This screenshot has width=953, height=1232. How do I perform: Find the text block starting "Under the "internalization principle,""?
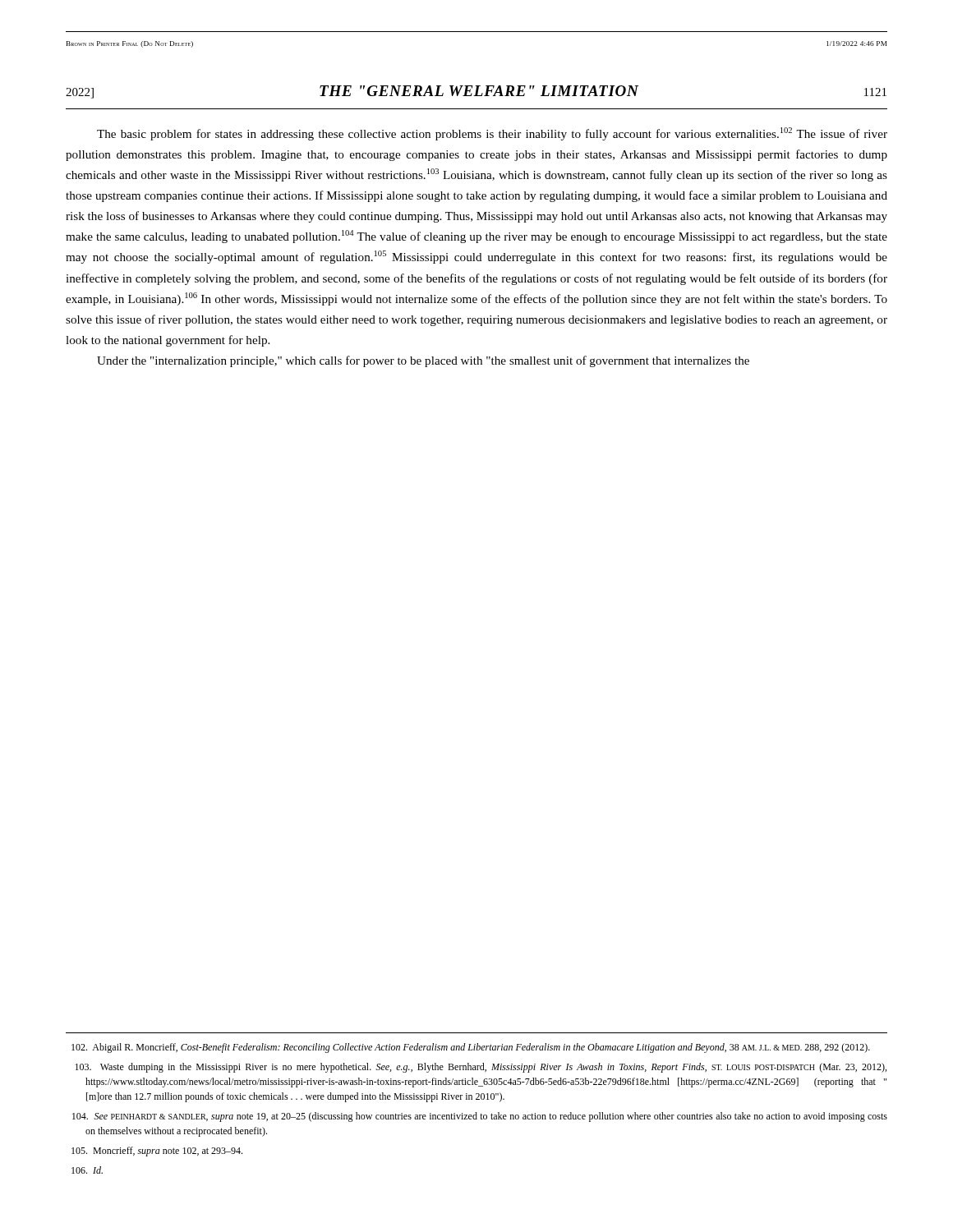[423, 360]
